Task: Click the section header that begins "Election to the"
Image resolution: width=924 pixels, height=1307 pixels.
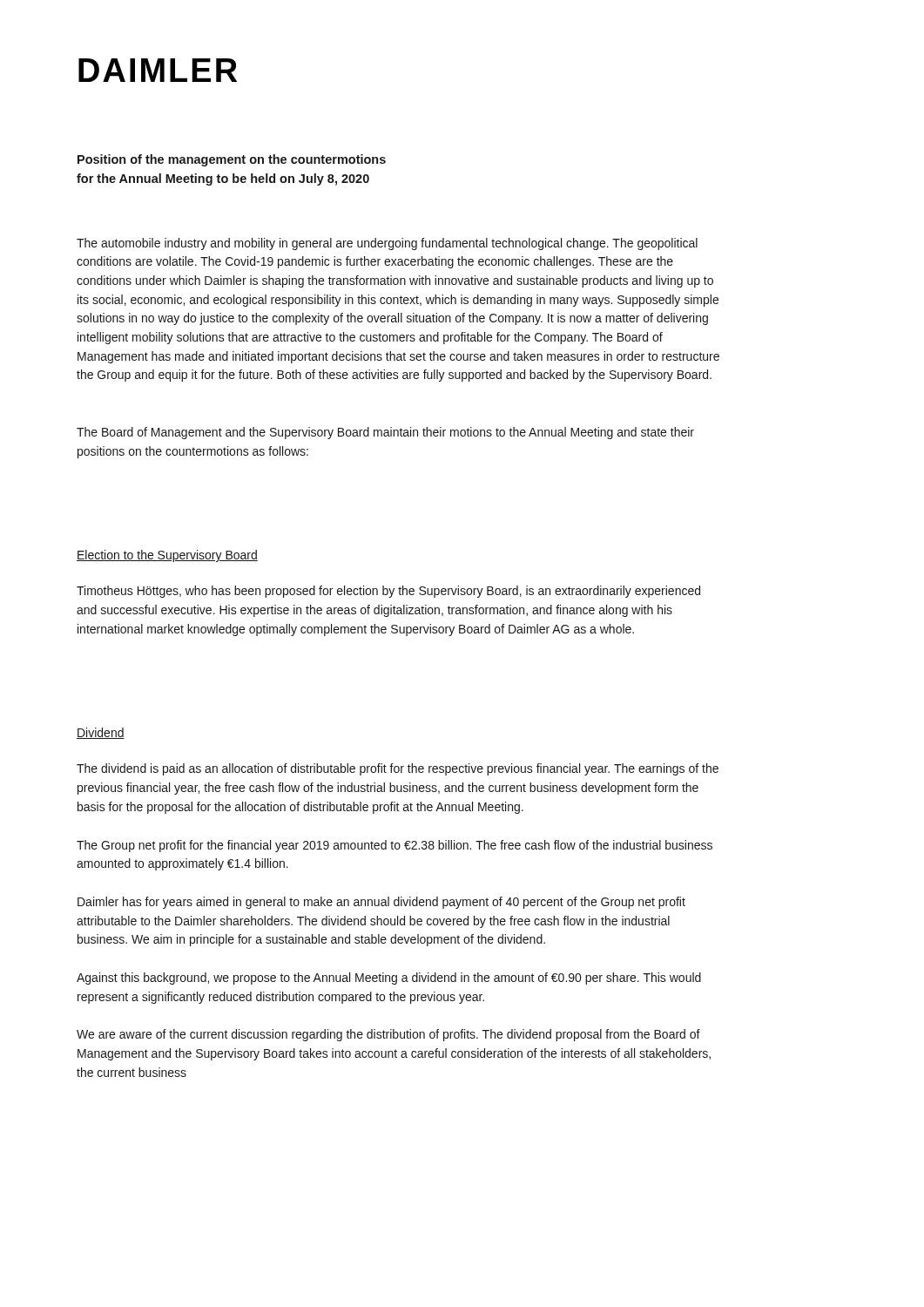Action: 167,556
